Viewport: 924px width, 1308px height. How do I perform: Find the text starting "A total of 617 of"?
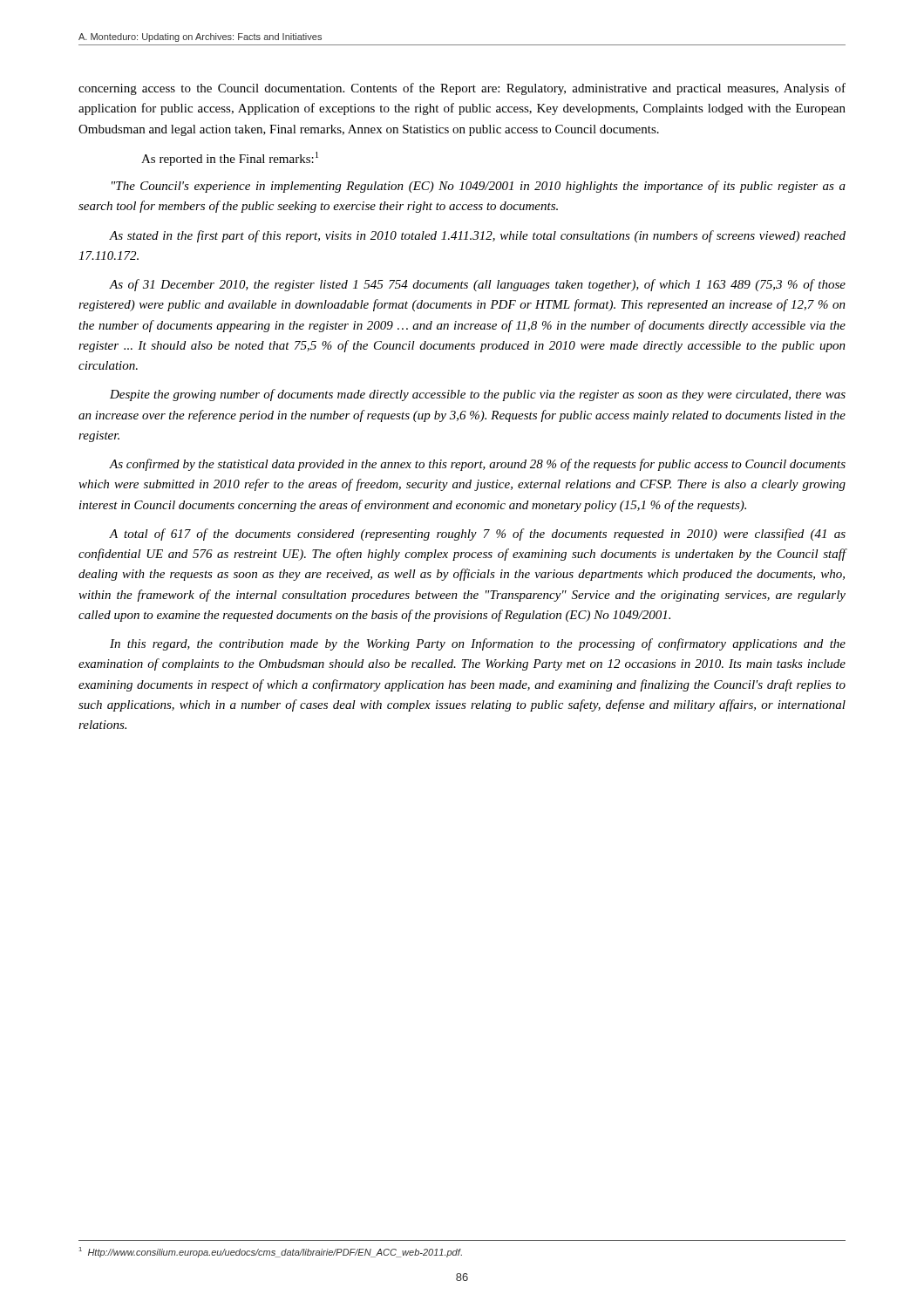462,574
